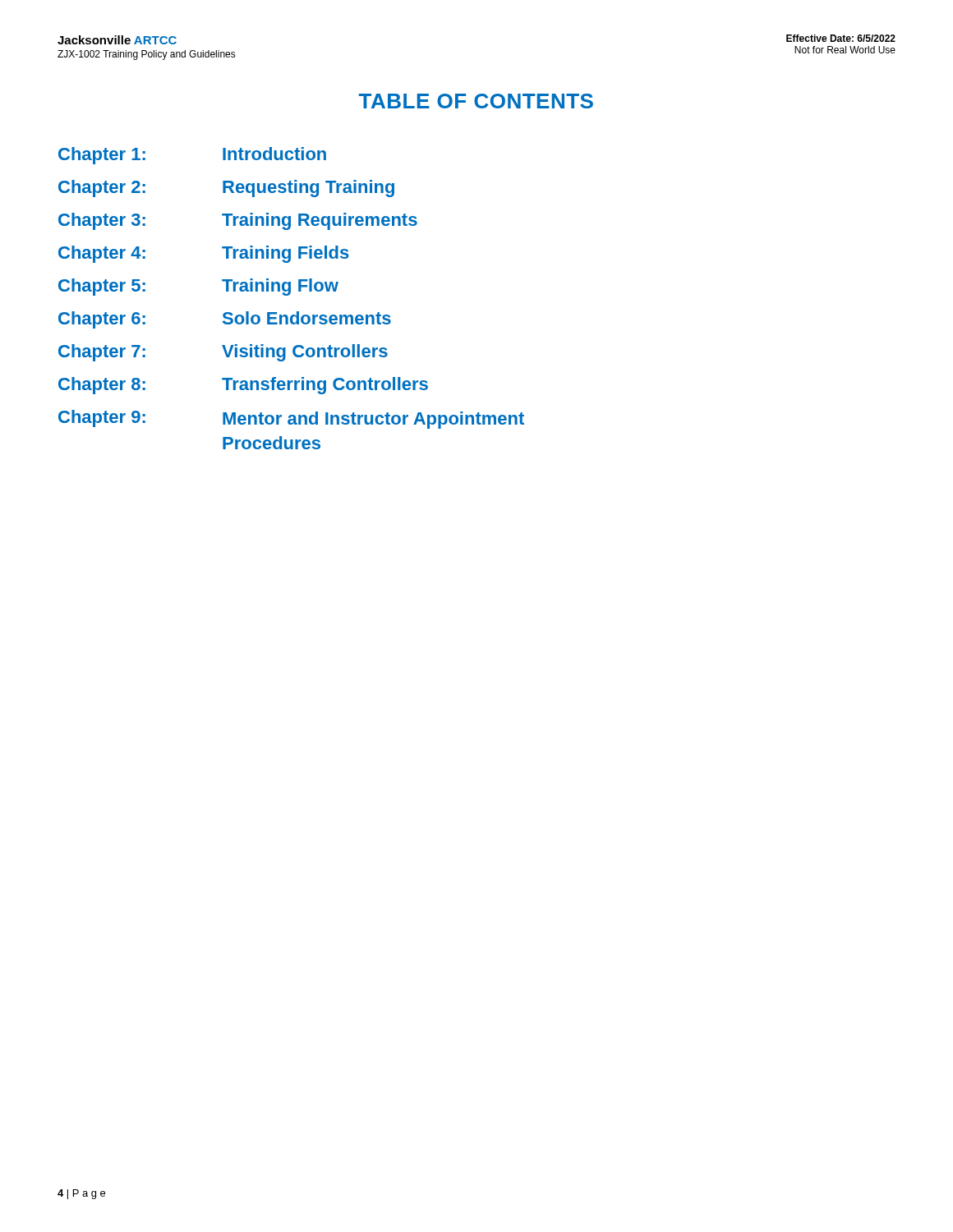953x1232 pixels.
Task: Click on the passage starting "Chapter 8: Transferring"
Action: coord(243,384)
